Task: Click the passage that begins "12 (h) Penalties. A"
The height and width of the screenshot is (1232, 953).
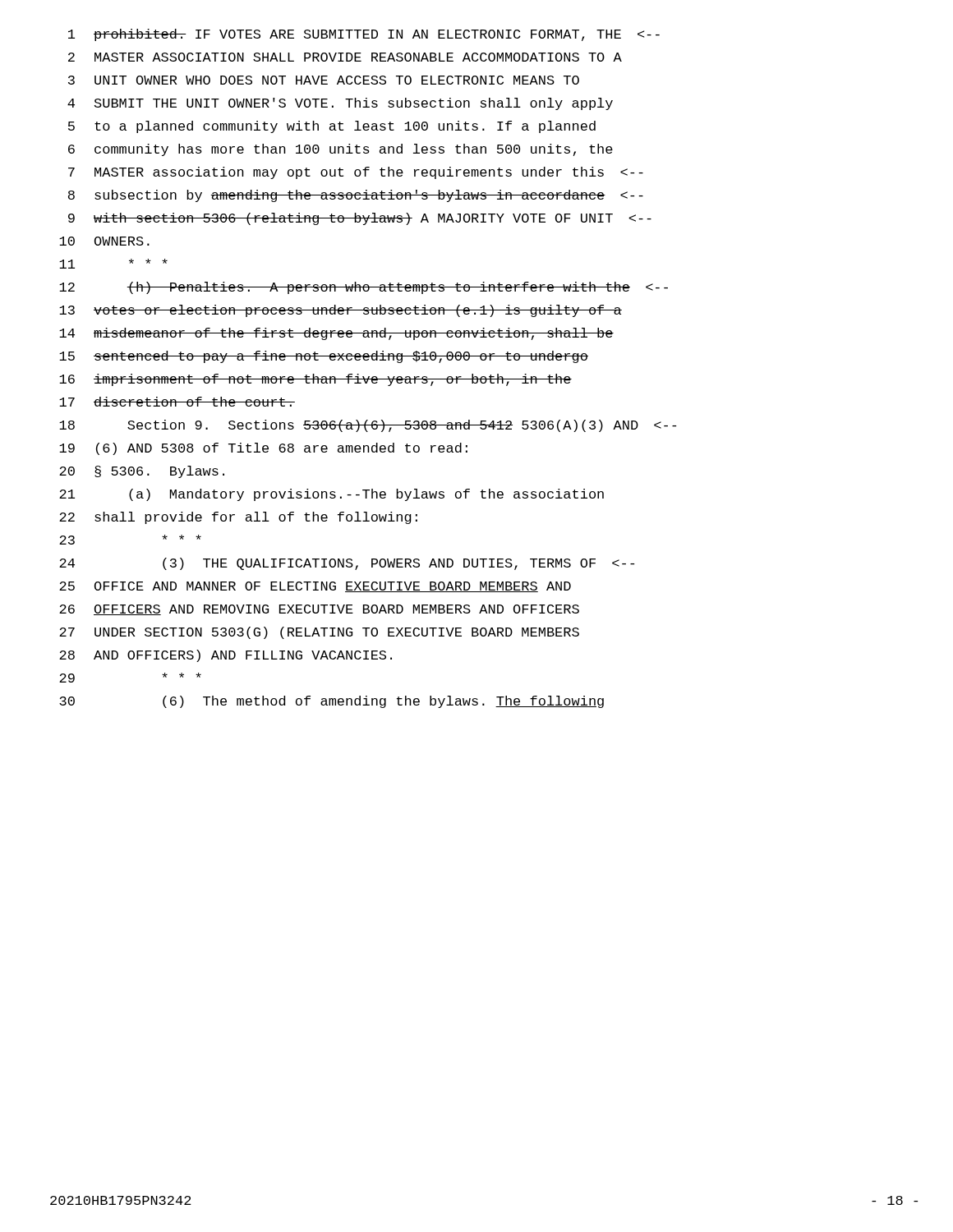Action: [x=485, y=288]
